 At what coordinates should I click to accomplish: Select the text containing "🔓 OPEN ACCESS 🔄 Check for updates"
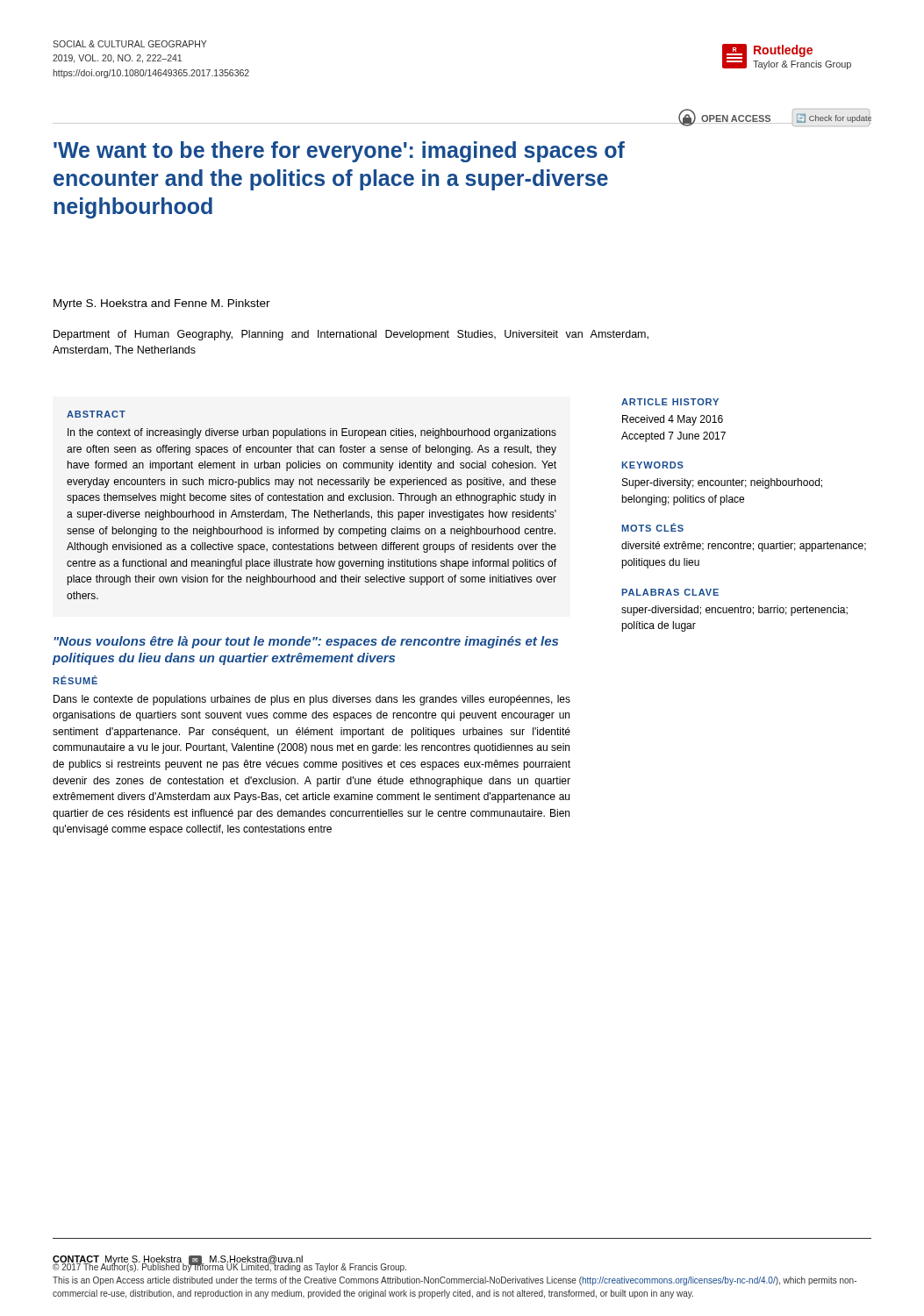coord(775,118)
